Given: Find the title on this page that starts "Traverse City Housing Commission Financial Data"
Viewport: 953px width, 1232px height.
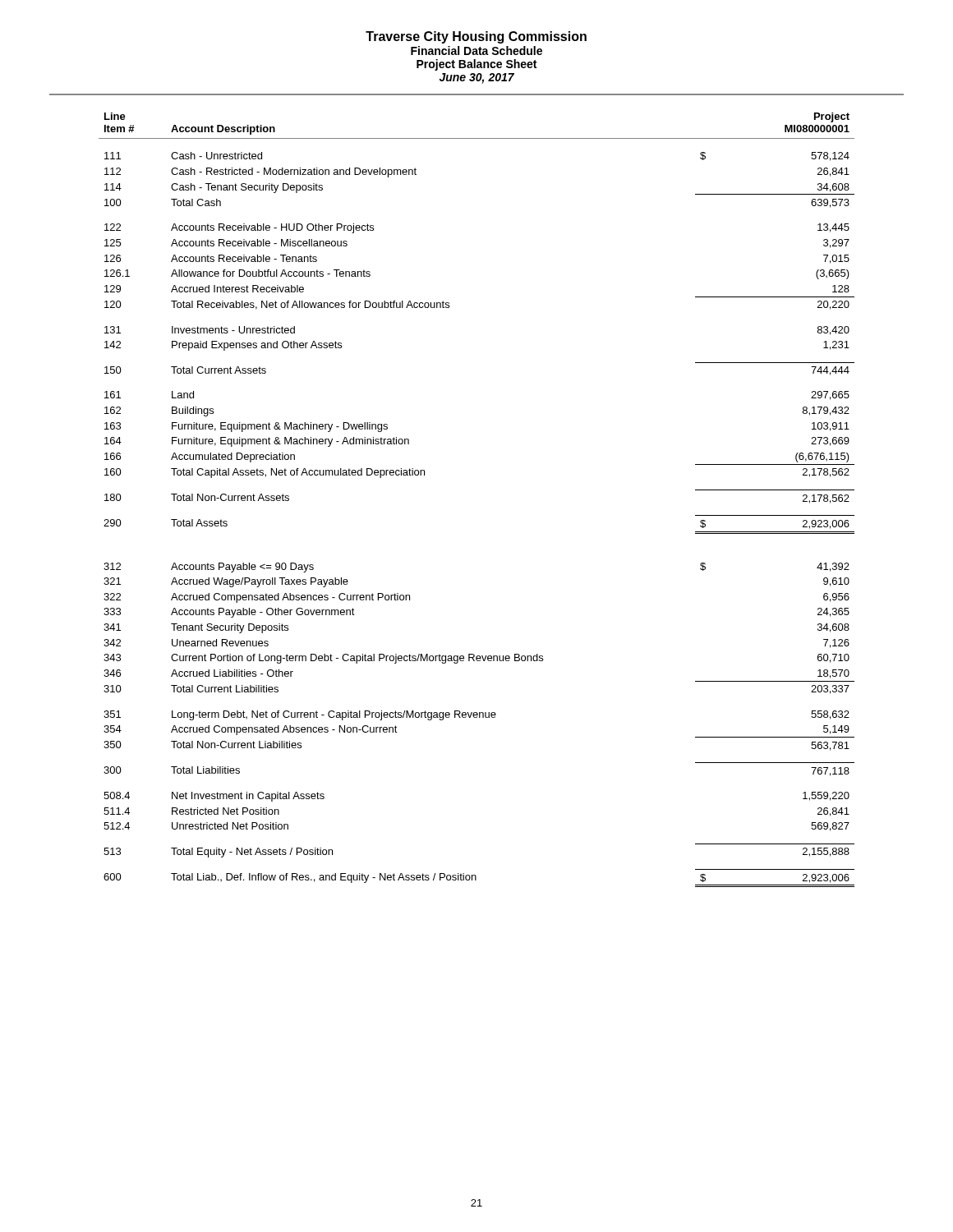Looking at the screenshot, I should (476, 57).
